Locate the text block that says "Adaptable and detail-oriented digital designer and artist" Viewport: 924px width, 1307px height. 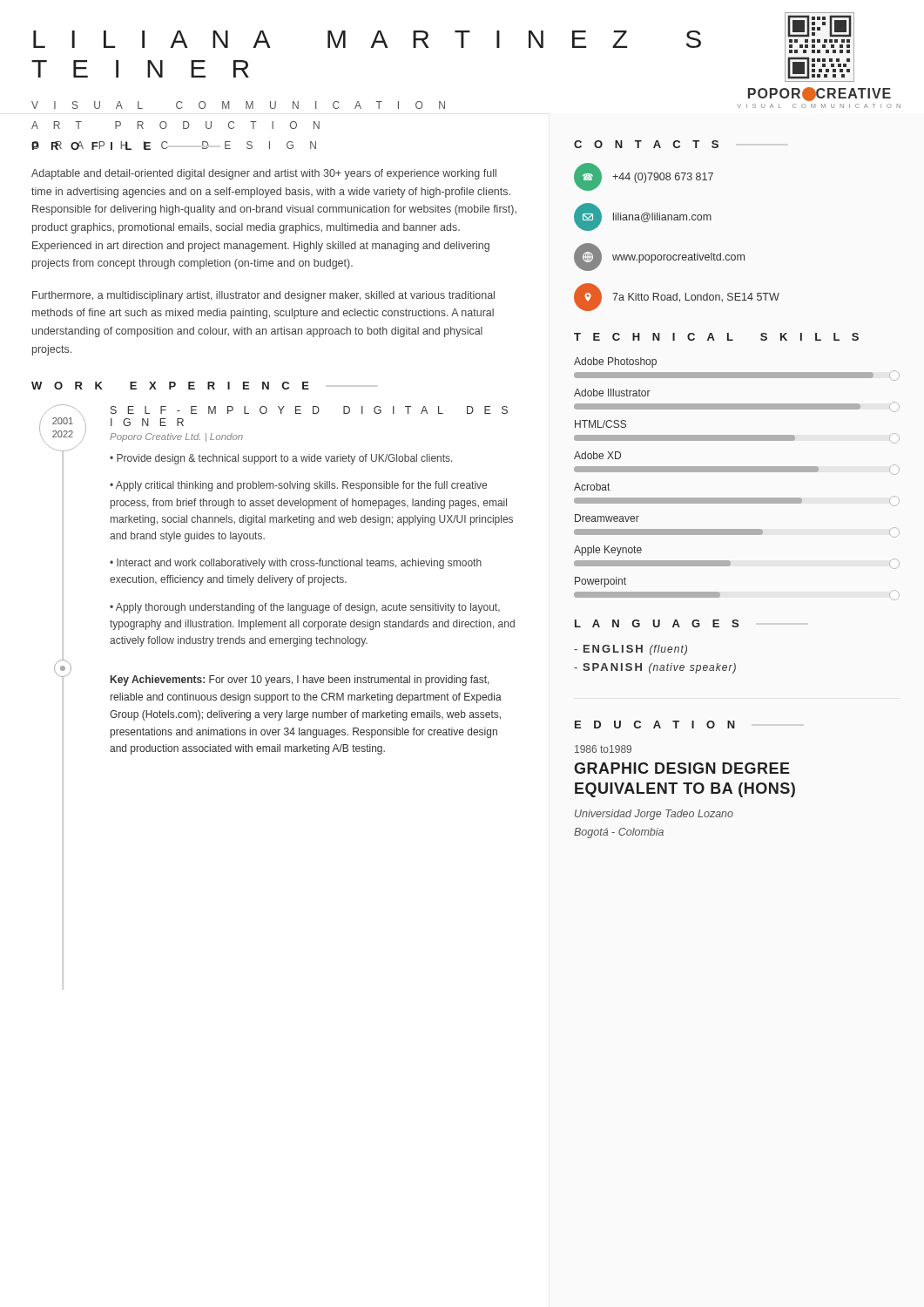(x=274, y=218)
